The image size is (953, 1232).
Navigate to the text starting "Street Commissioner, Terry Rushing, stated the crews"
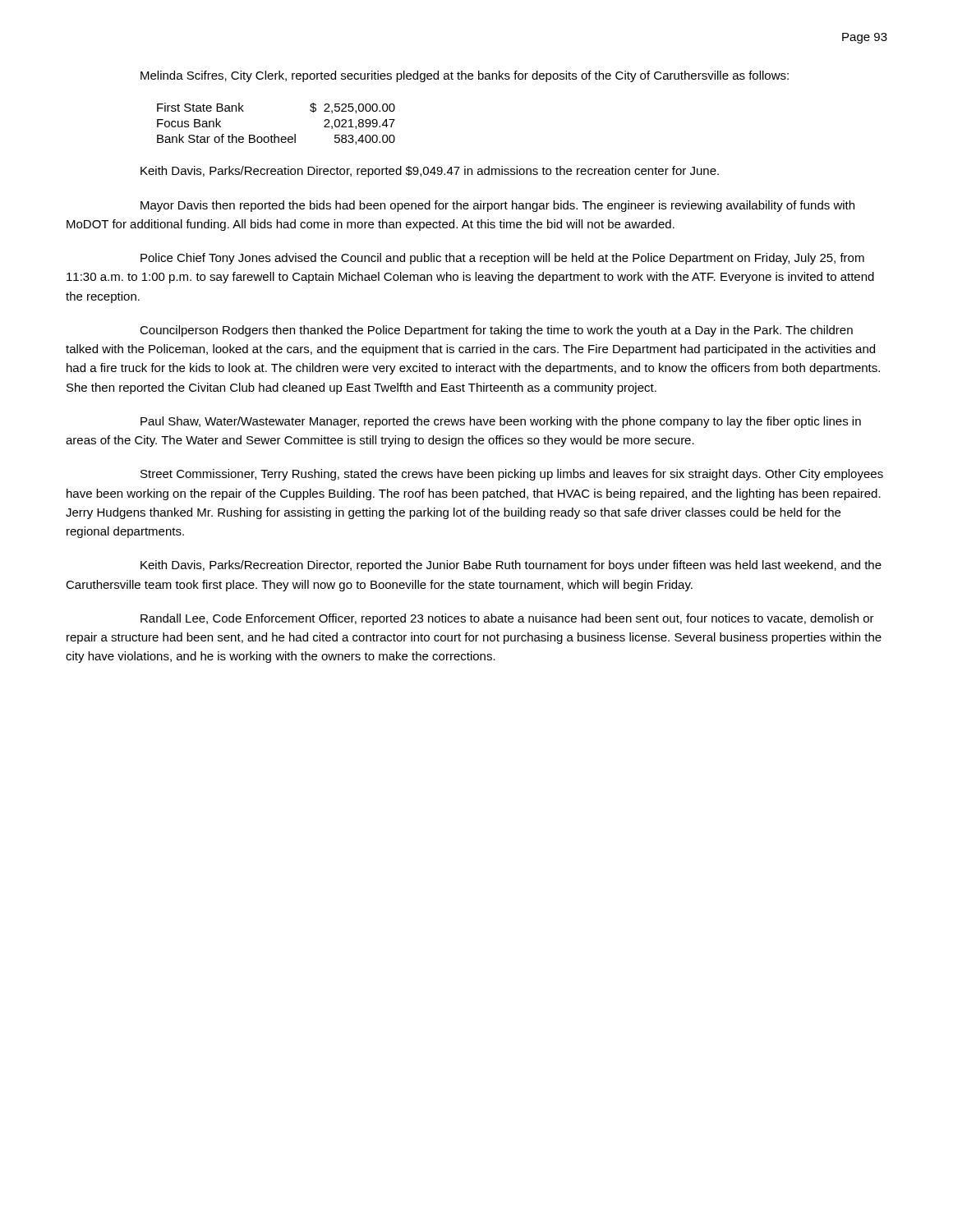coord(474,502)
